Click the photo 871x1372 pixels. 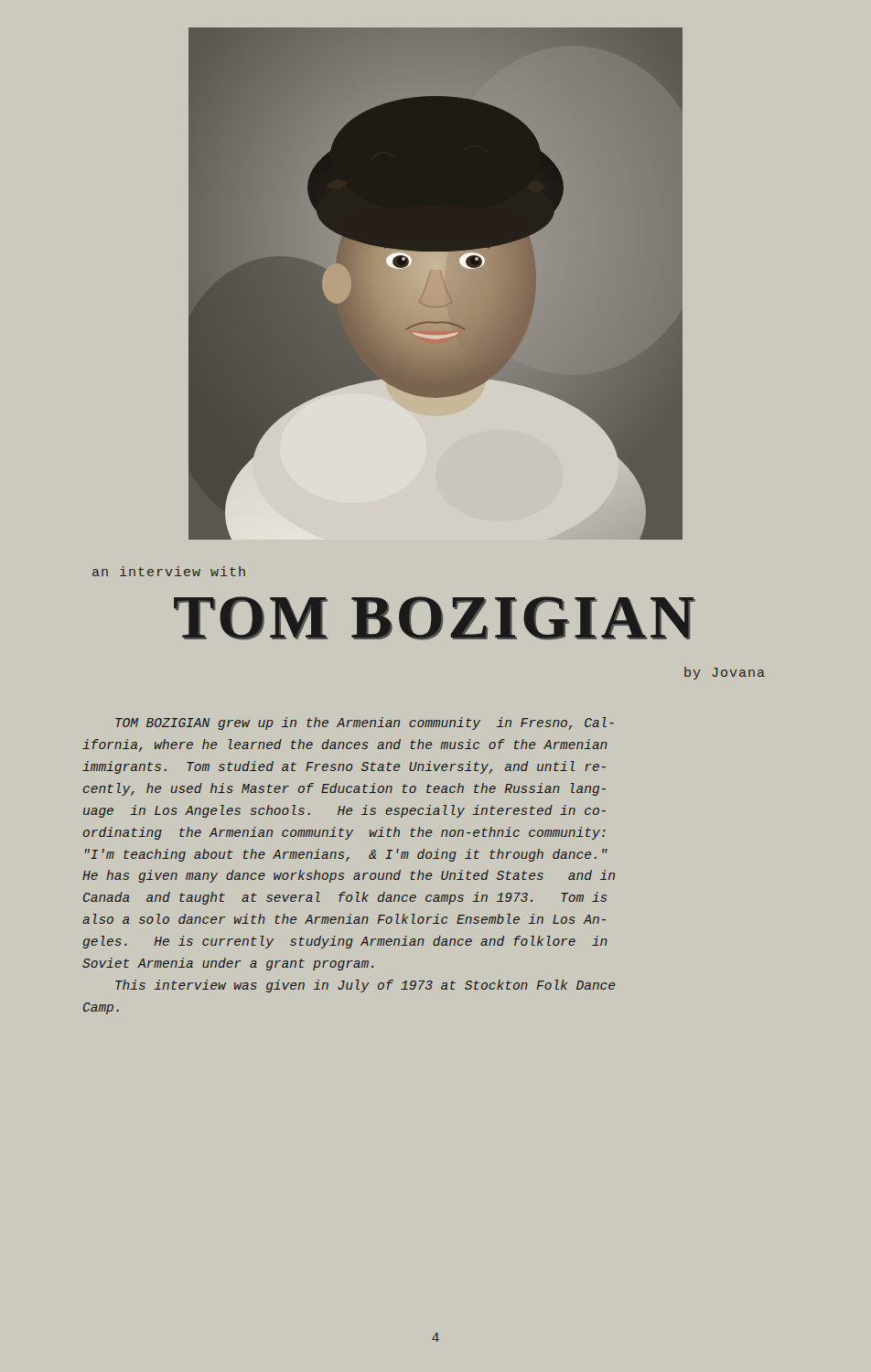[436, 284]
